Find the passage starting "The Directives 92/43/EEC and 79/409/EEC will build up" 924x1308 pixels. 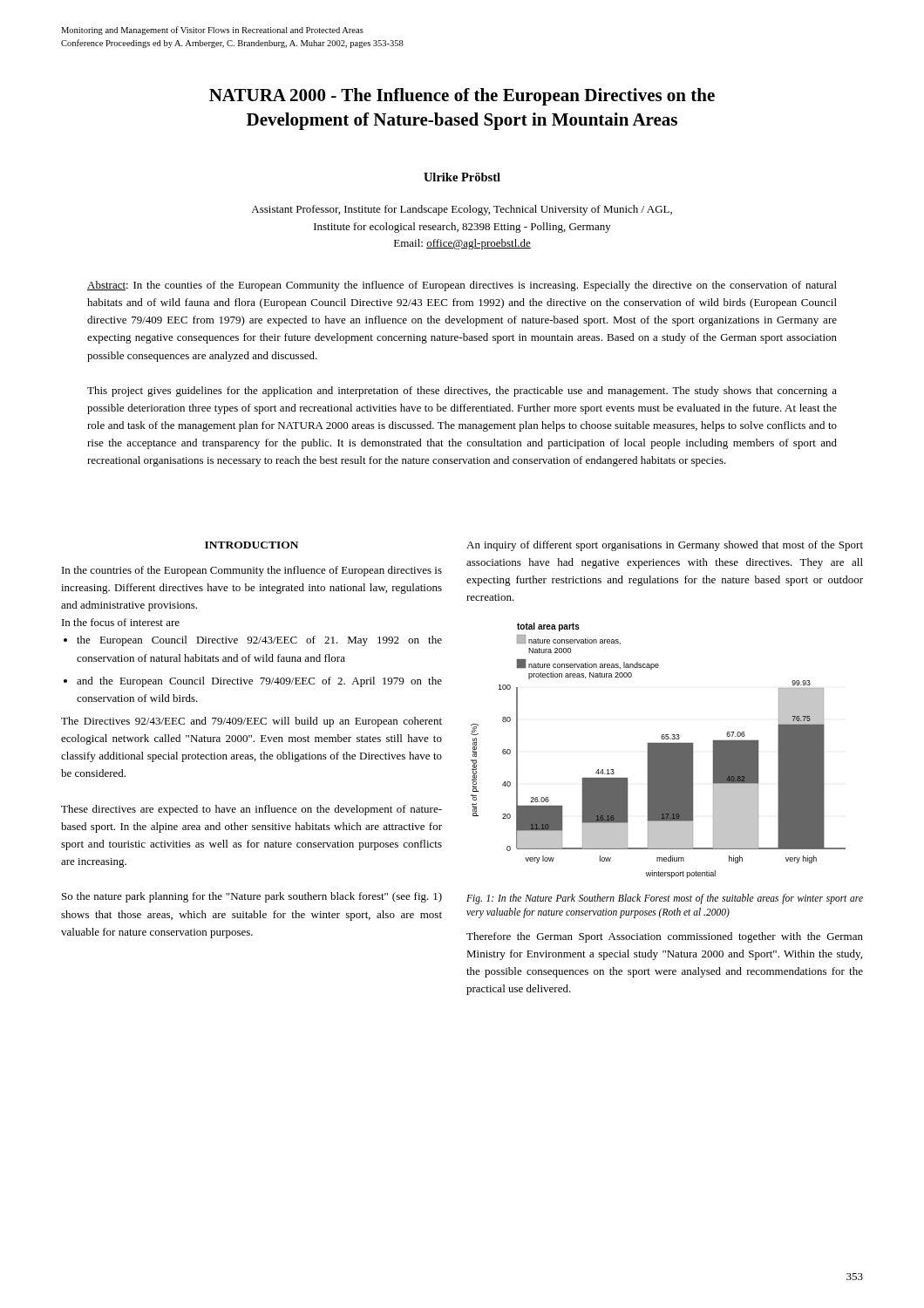pos(251,826)
